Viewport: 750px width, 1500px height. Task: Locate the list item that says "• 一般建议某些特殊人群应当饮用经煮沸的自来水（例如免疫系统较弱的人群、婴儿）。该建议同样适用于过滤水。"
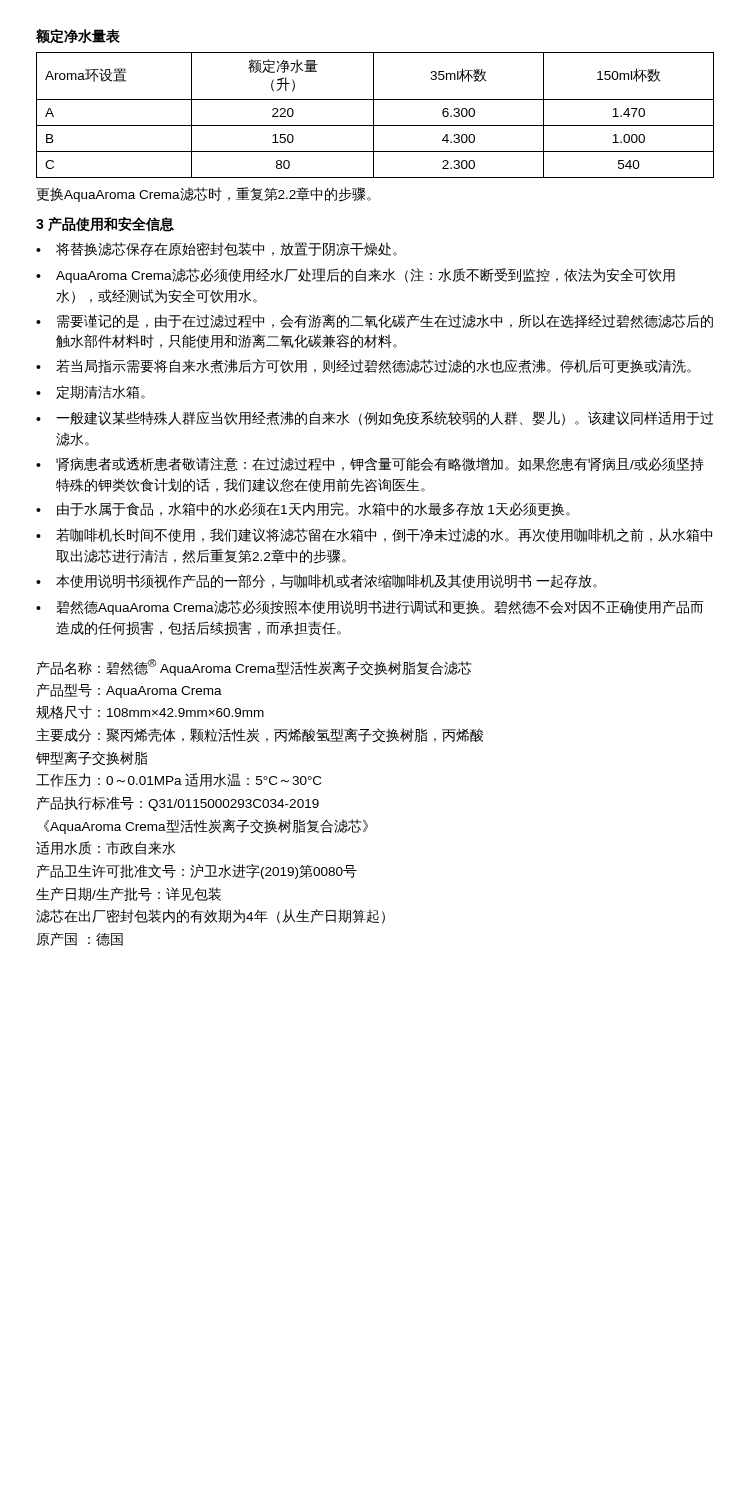click(375, 430)
